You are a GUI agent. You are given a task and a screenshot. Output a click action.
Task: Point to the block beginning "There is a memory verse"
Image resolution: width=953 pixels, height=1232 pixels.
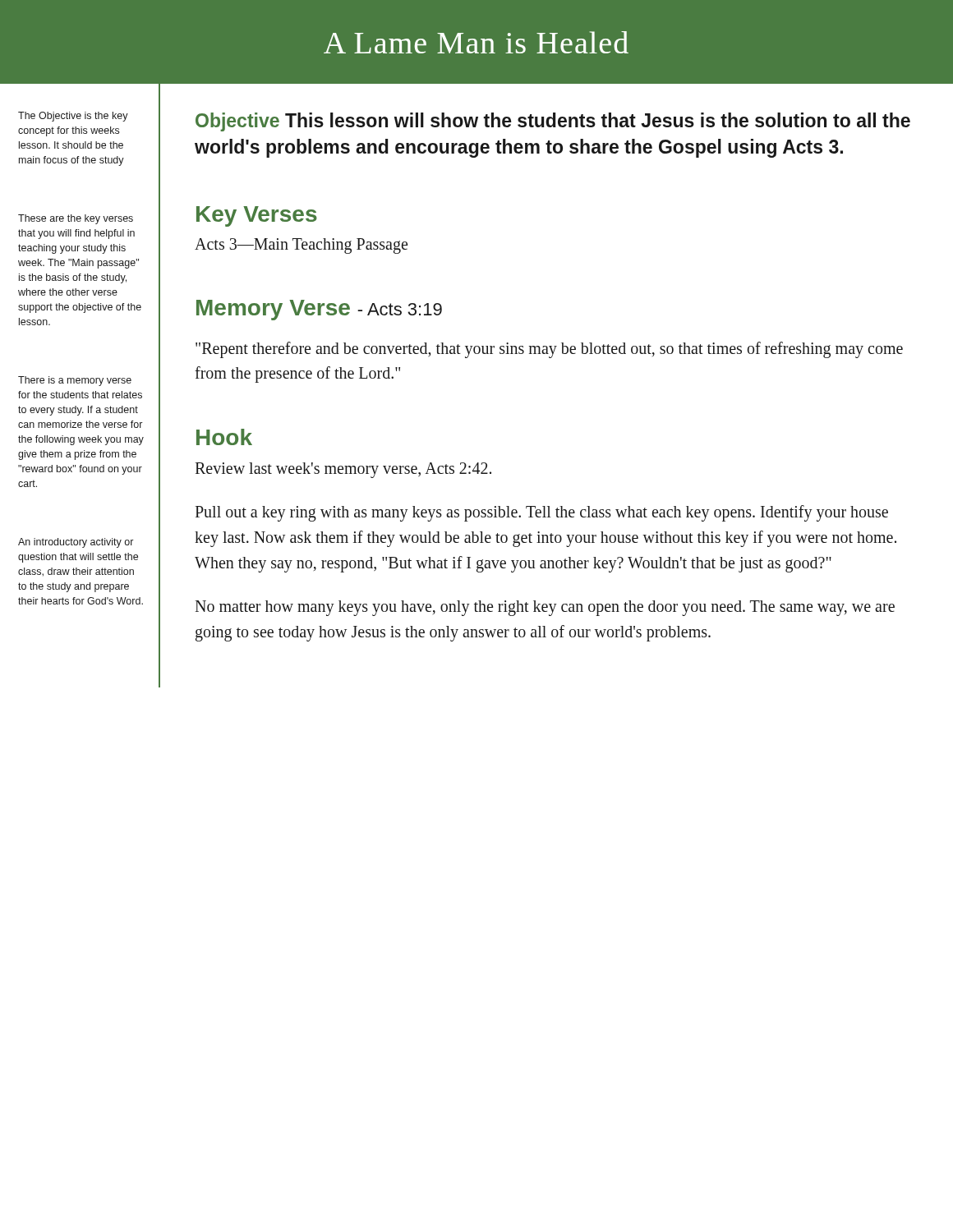click(x=81, y=432)
